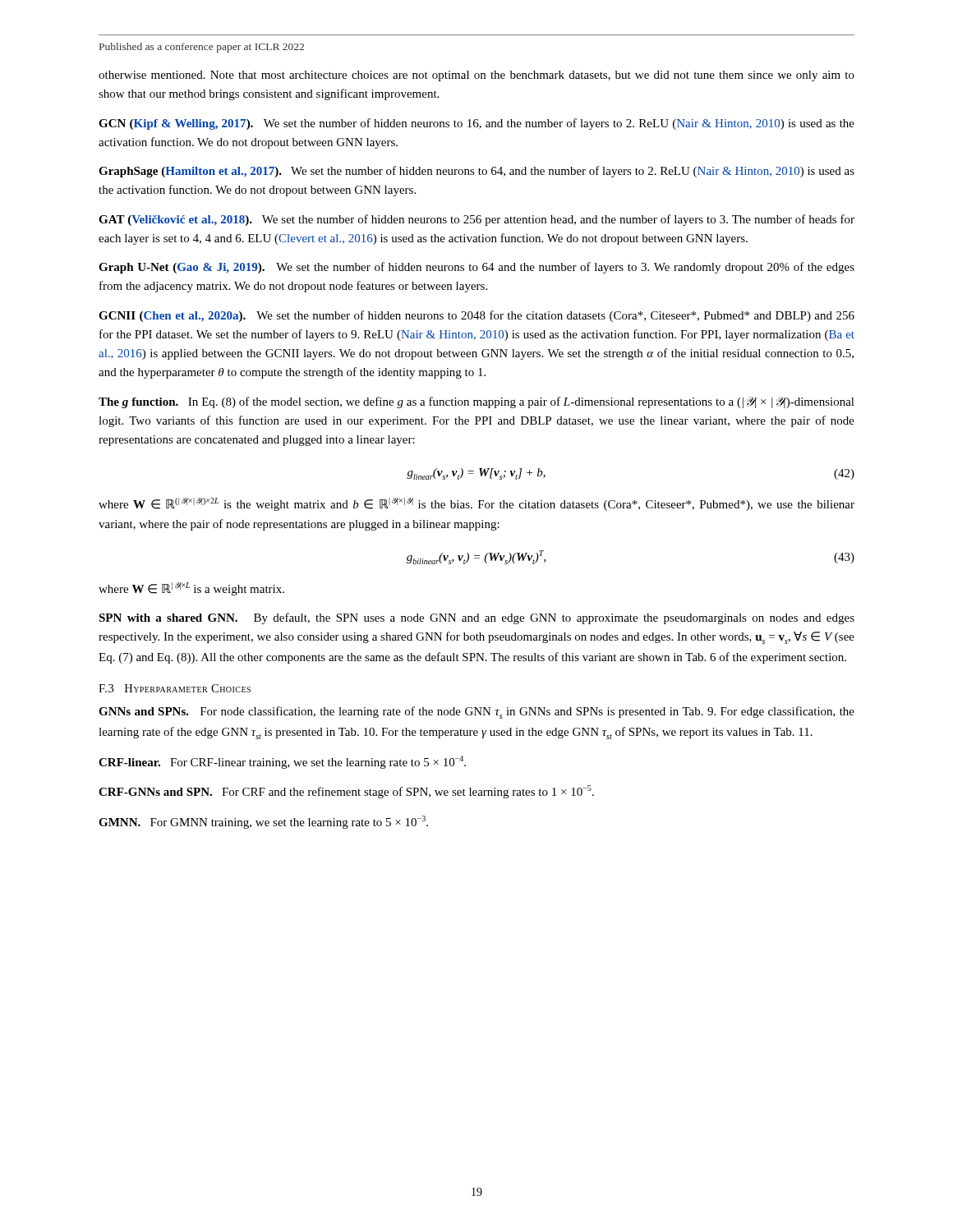Click on the text block starting "F.3 Hyperparameter Choices"
953x1232 pixels.
(175, 688)
